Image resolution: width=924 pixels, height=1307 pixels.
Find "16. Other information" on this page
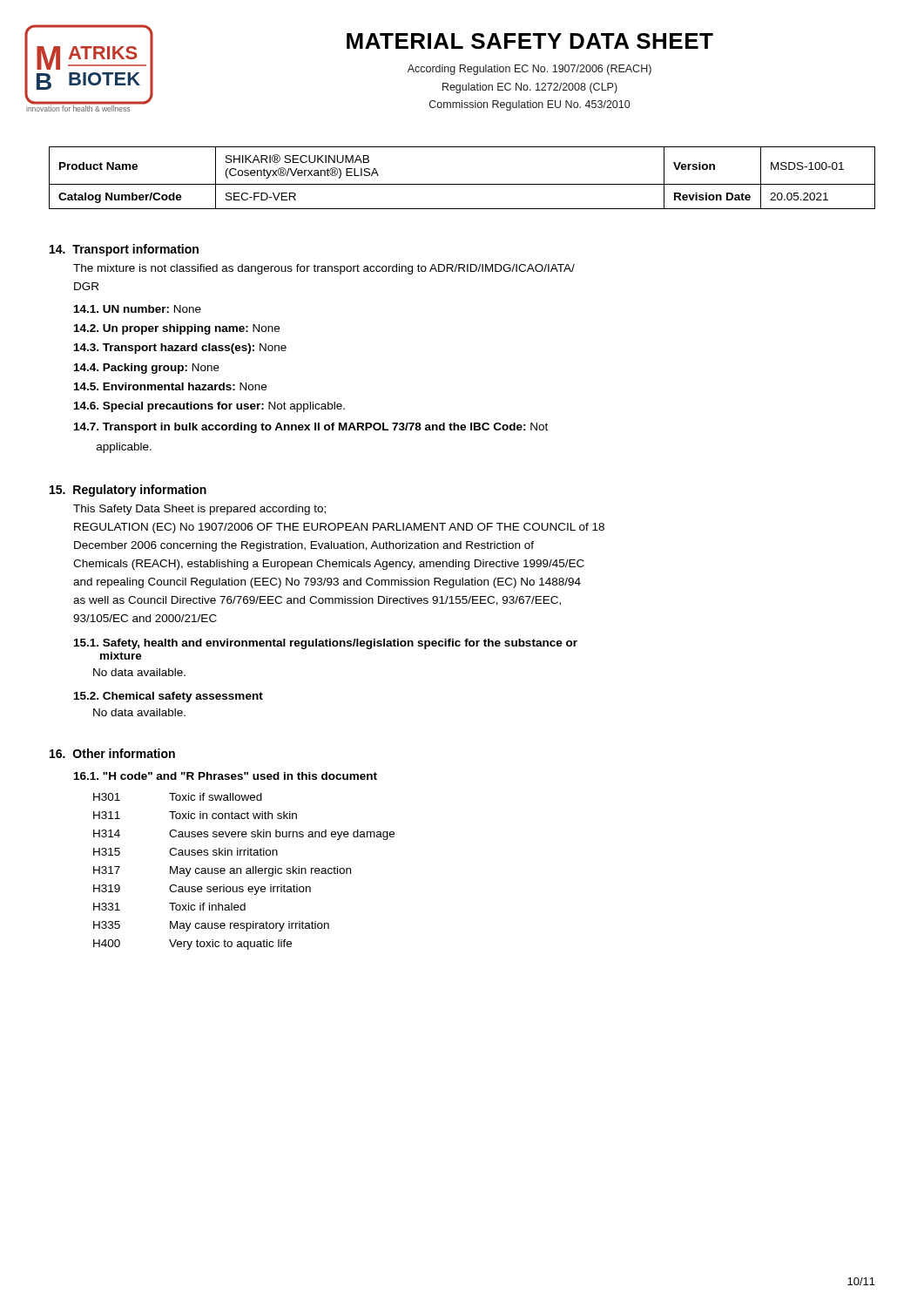tap(112, 754)
